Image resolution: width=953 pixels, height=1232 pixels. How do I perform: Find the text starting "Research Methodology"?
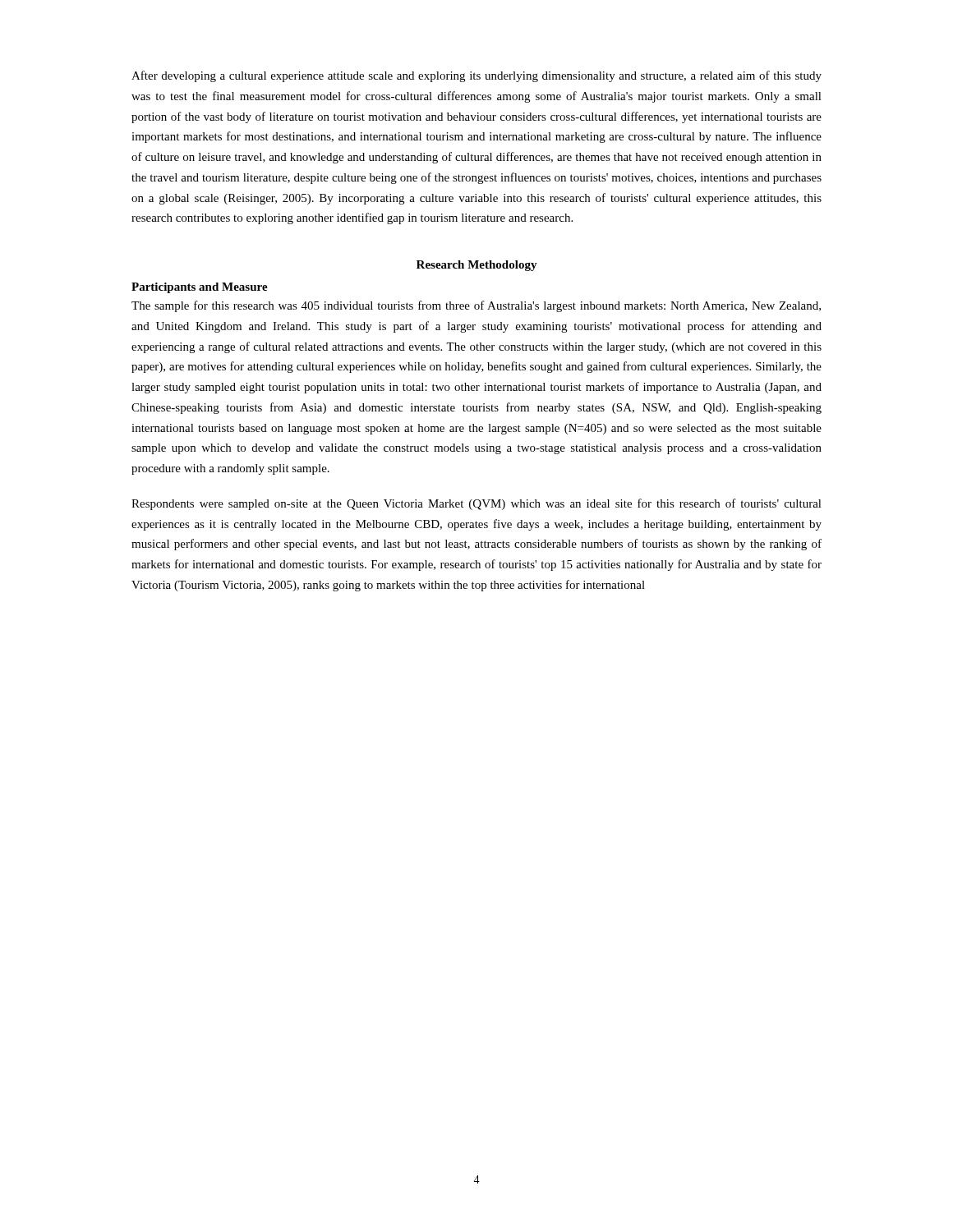pos(476,264)
